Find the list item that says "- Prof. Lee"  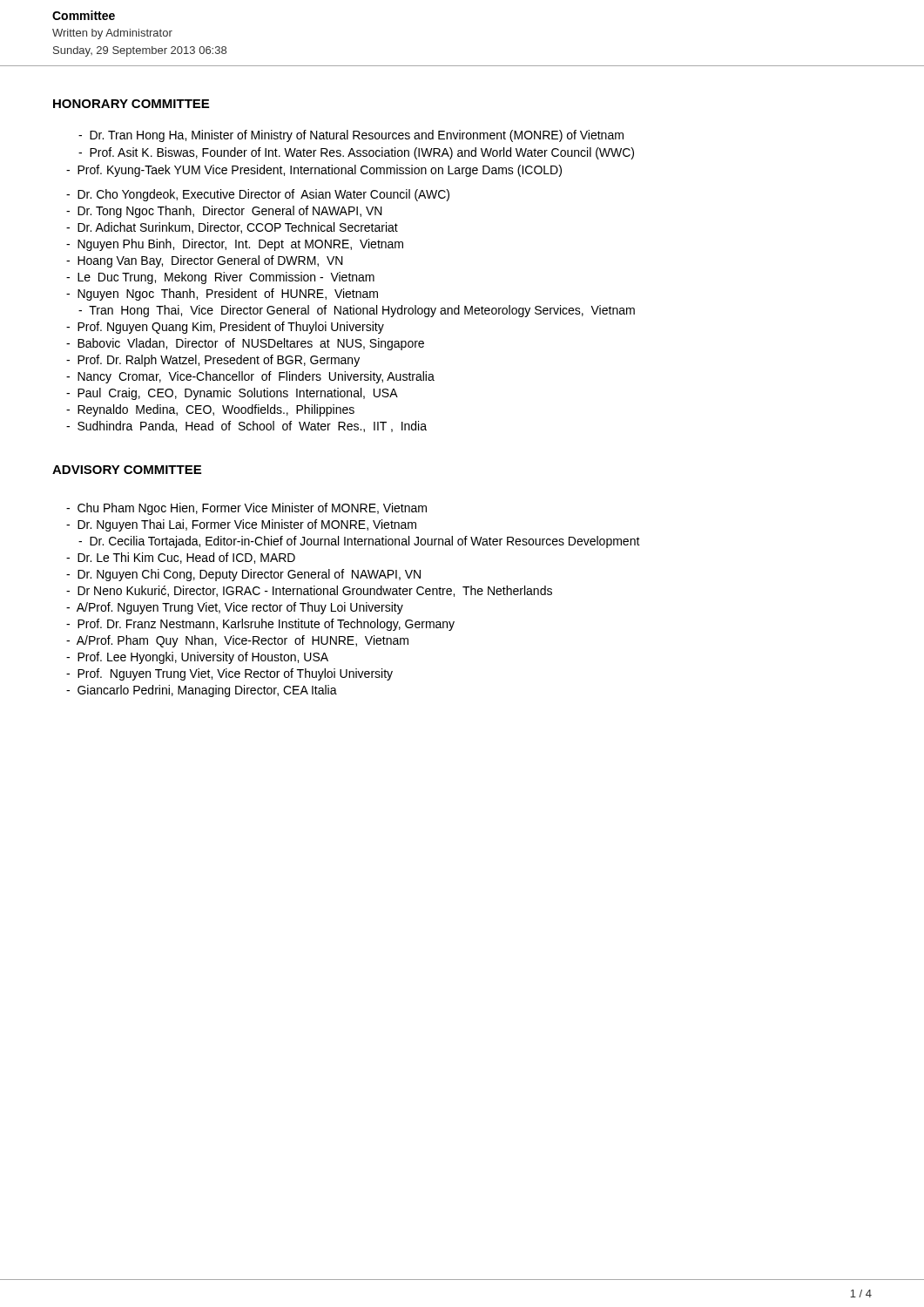point(205,657)
